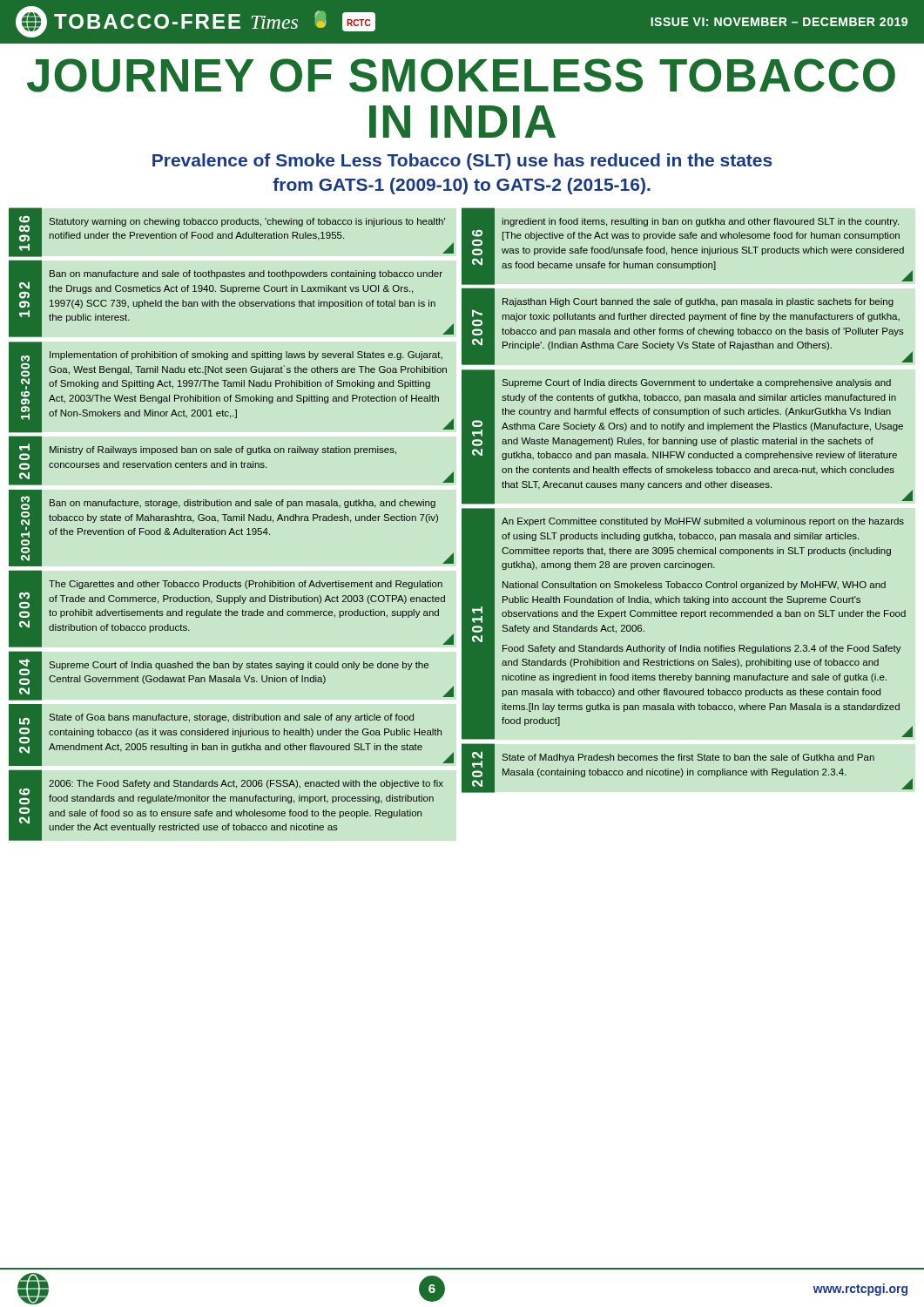Find the passage starting "2003 The Cigarettes"
This screenshot has height=1307, width=924.
tap(233, 609)
